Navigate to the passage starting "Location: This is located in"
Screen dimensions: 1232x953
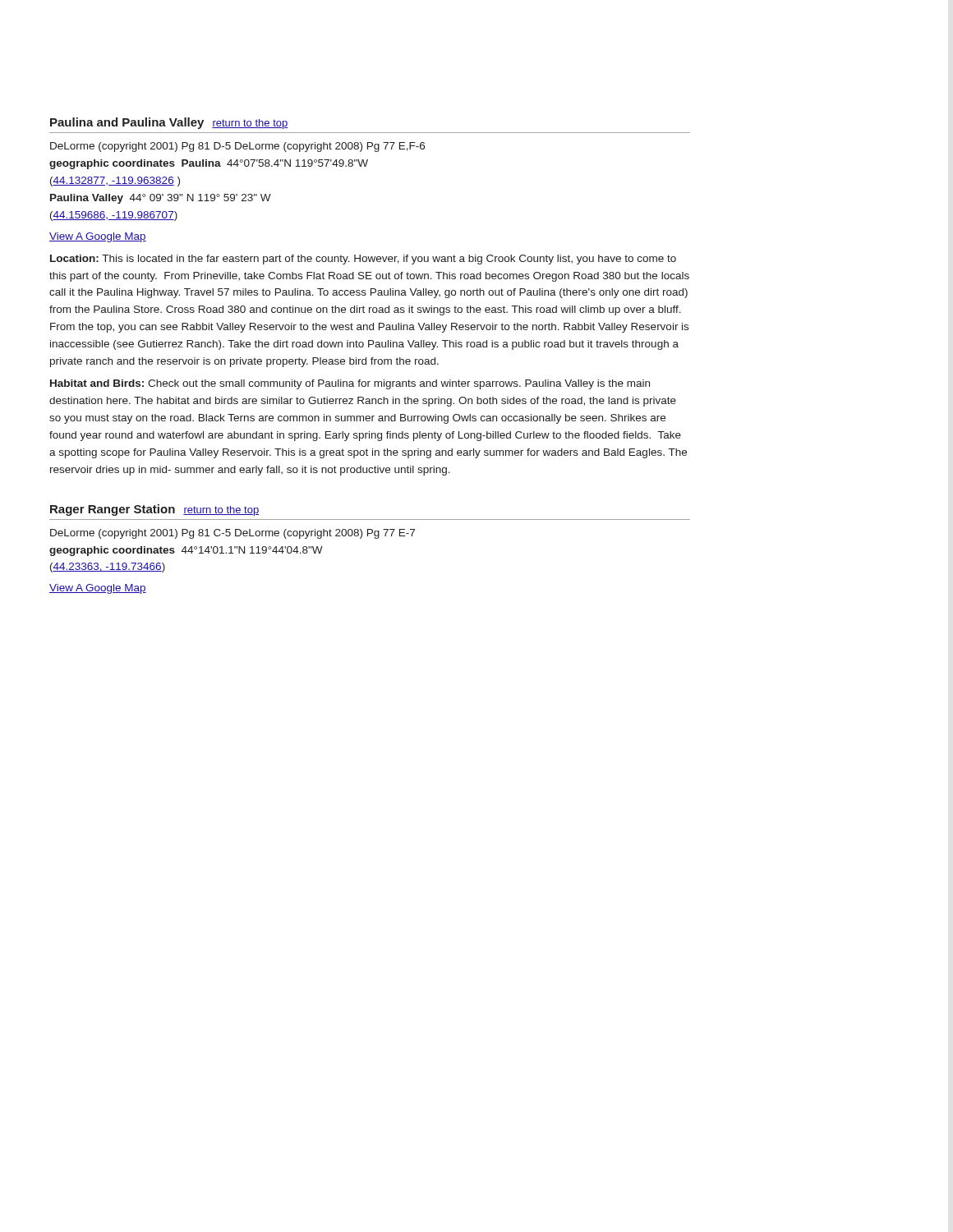[x=369, y=310]
